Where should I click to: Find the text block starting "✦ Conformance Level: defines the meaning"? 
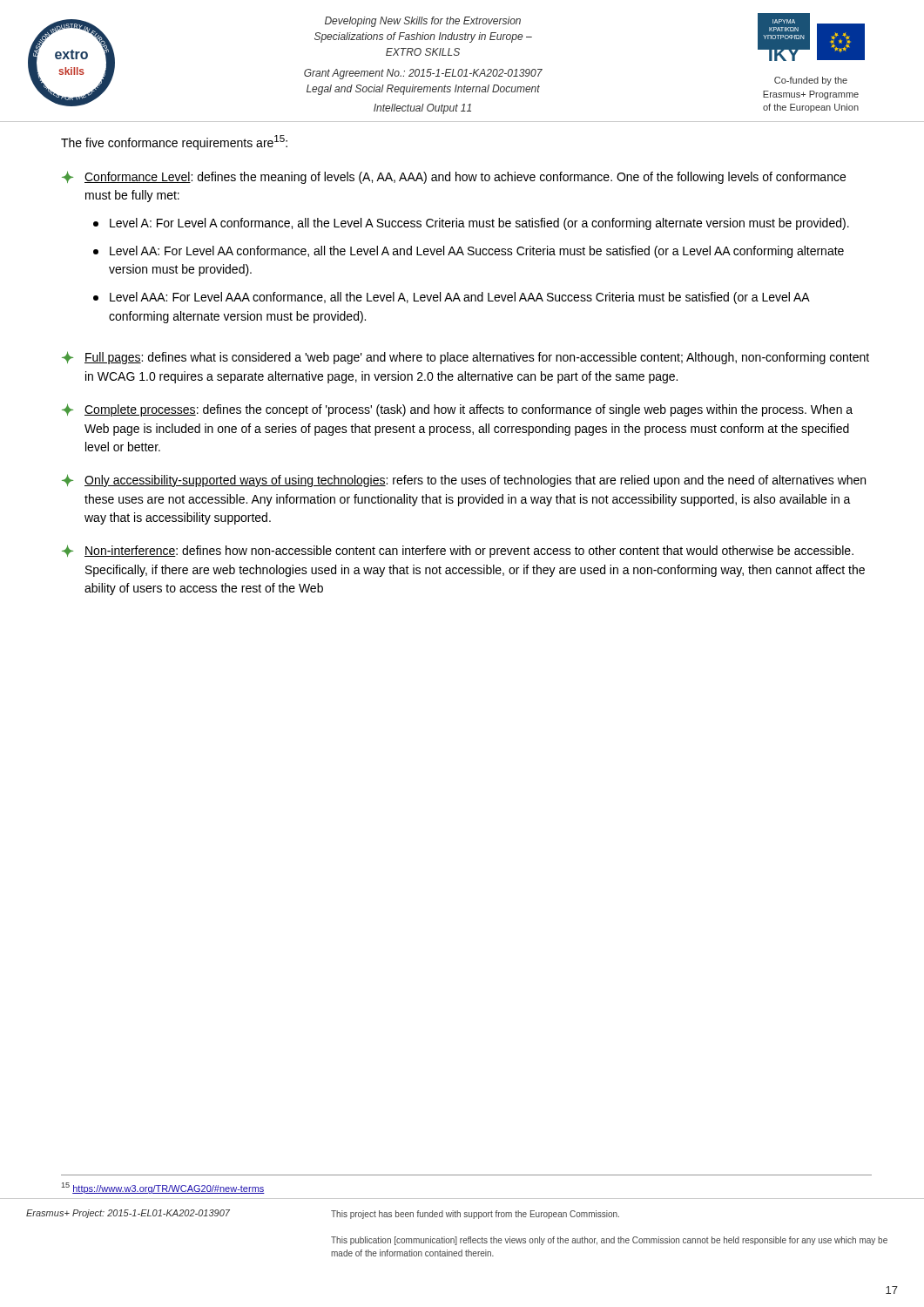coord(466,251)
